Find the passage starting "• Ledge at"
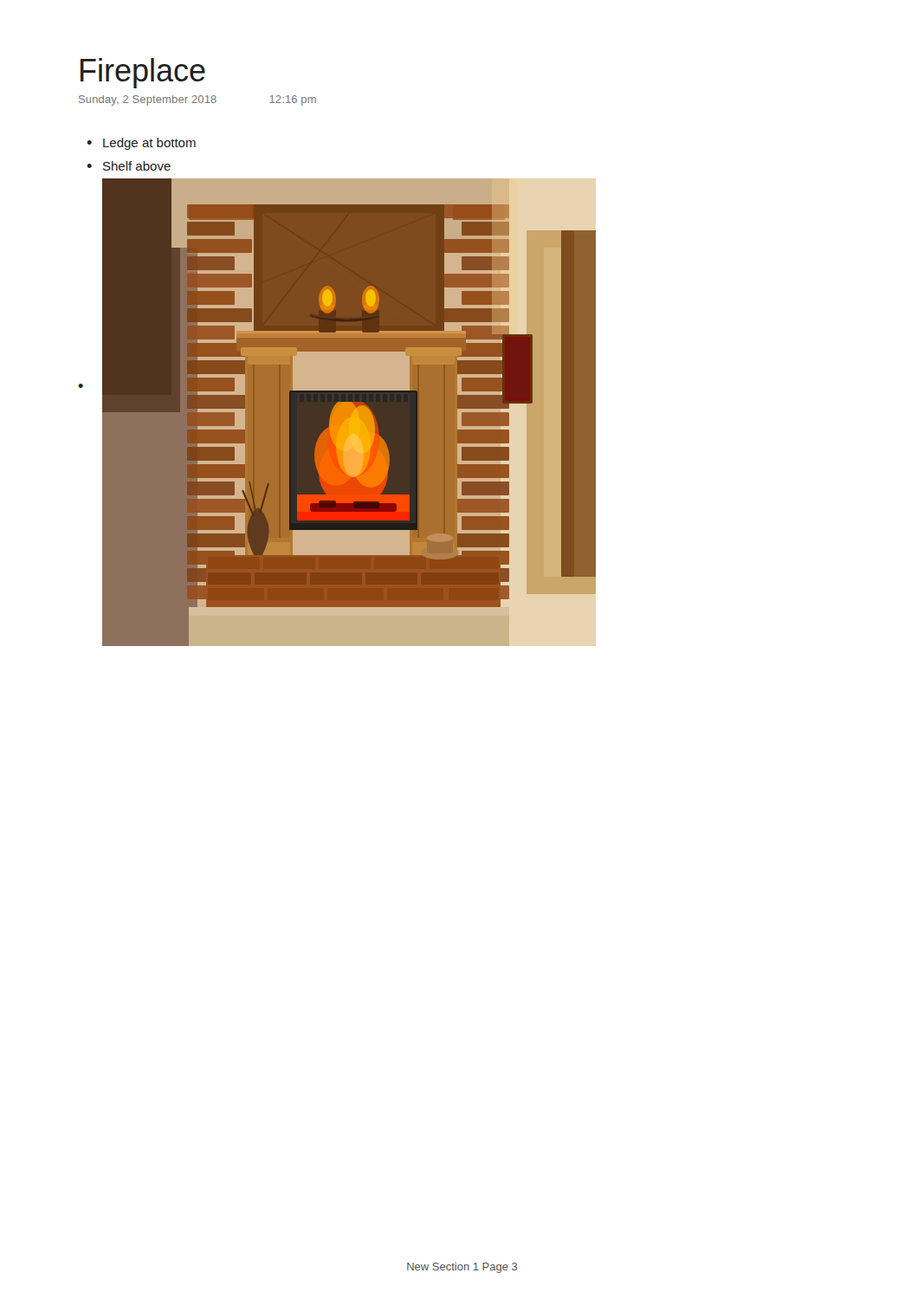The width and height of the screenshot is (924, 1299). coord(141,144)
